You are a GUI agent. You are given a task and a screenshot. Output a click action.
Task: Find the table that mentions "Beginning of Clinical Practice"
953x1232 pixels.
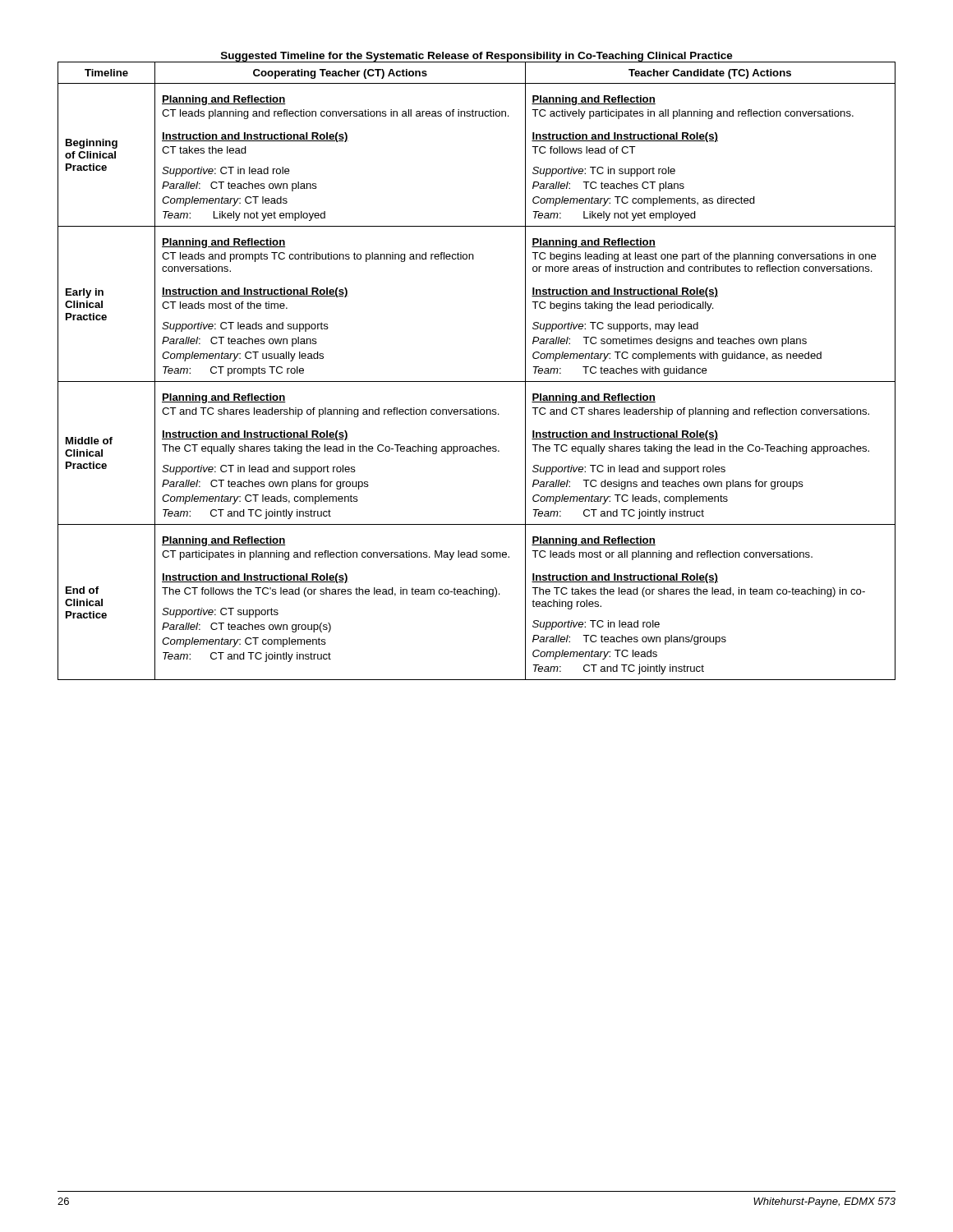[x=476, y=371]
